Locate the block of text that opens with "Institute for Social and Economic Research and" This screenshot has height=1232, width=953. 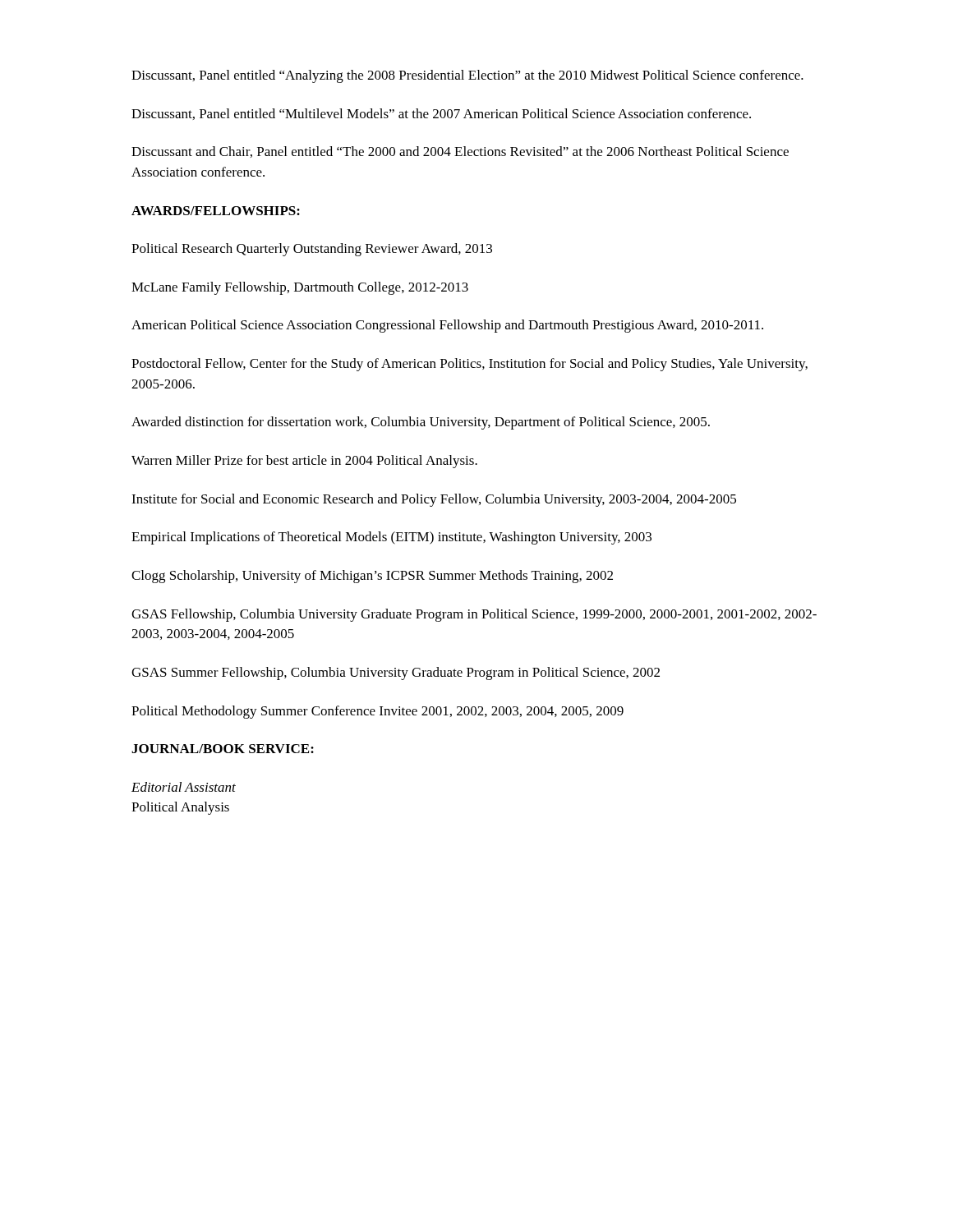pos(434,499)
